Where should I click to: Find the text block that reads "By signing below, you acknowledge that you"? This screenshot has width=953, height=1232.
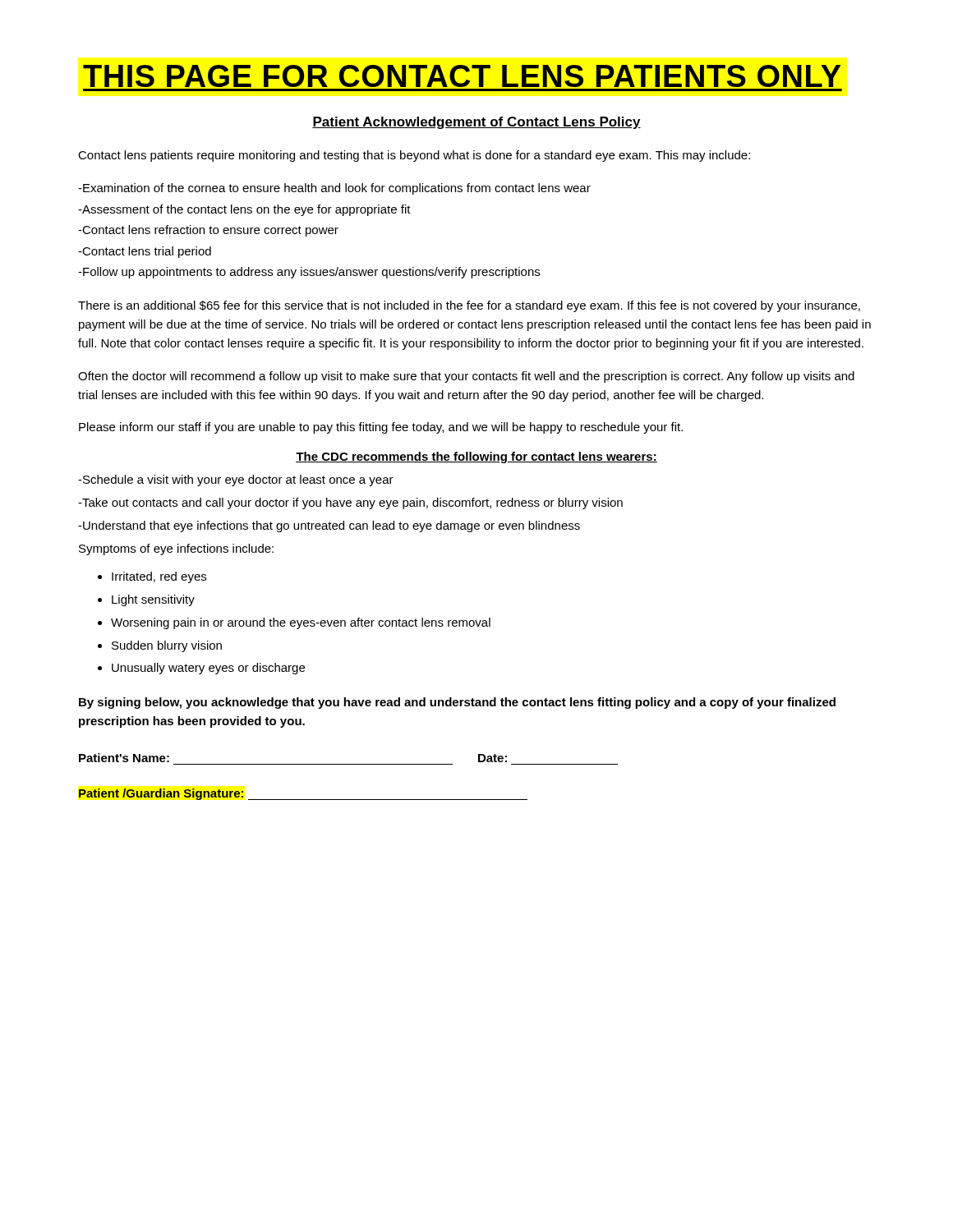(x=457, y=711)
